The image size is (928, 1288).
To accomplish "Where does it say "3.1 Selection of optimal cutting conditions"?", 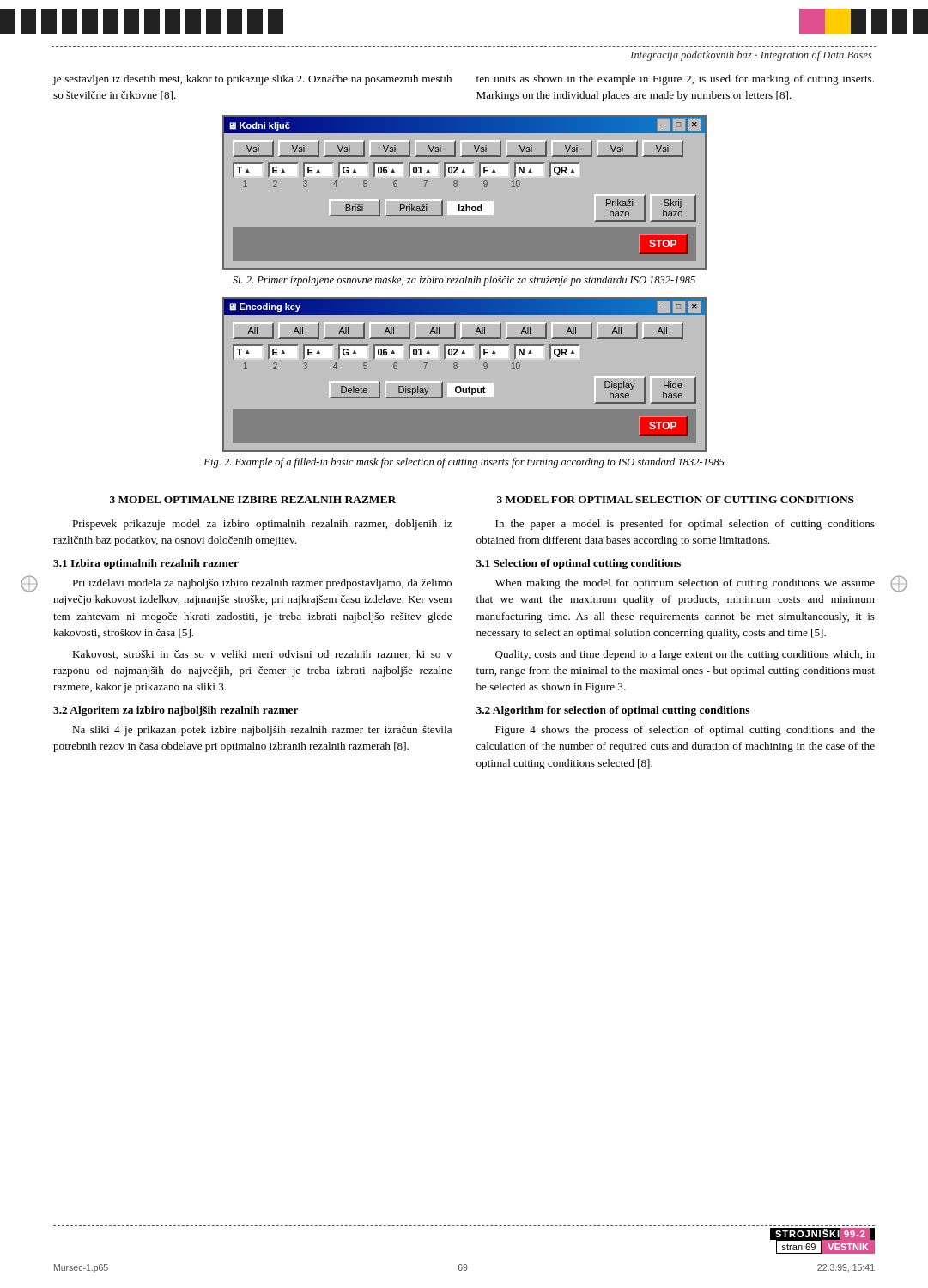I will [579, 563].
